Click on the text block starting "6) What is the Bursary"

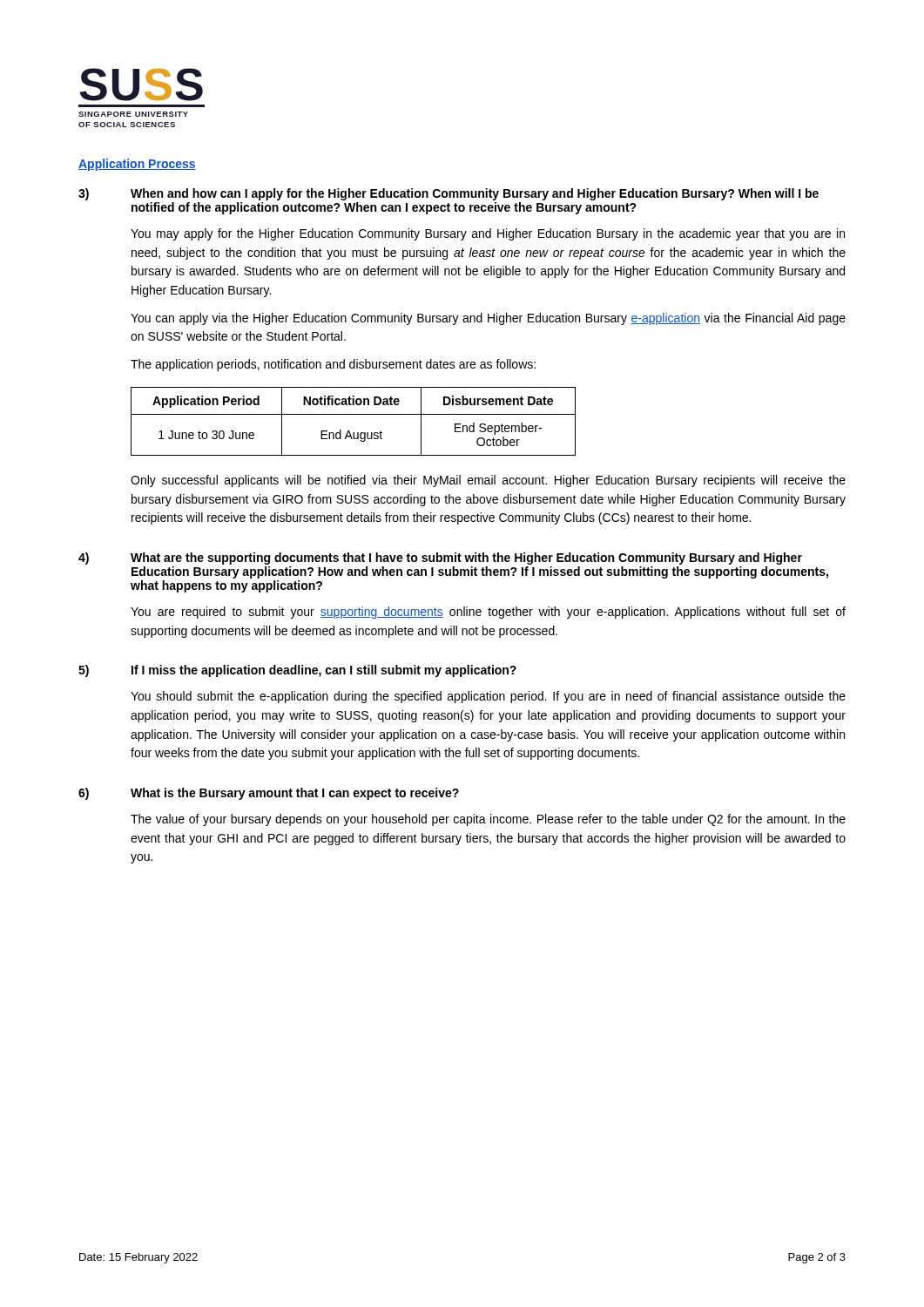click(x=462, y=831)
